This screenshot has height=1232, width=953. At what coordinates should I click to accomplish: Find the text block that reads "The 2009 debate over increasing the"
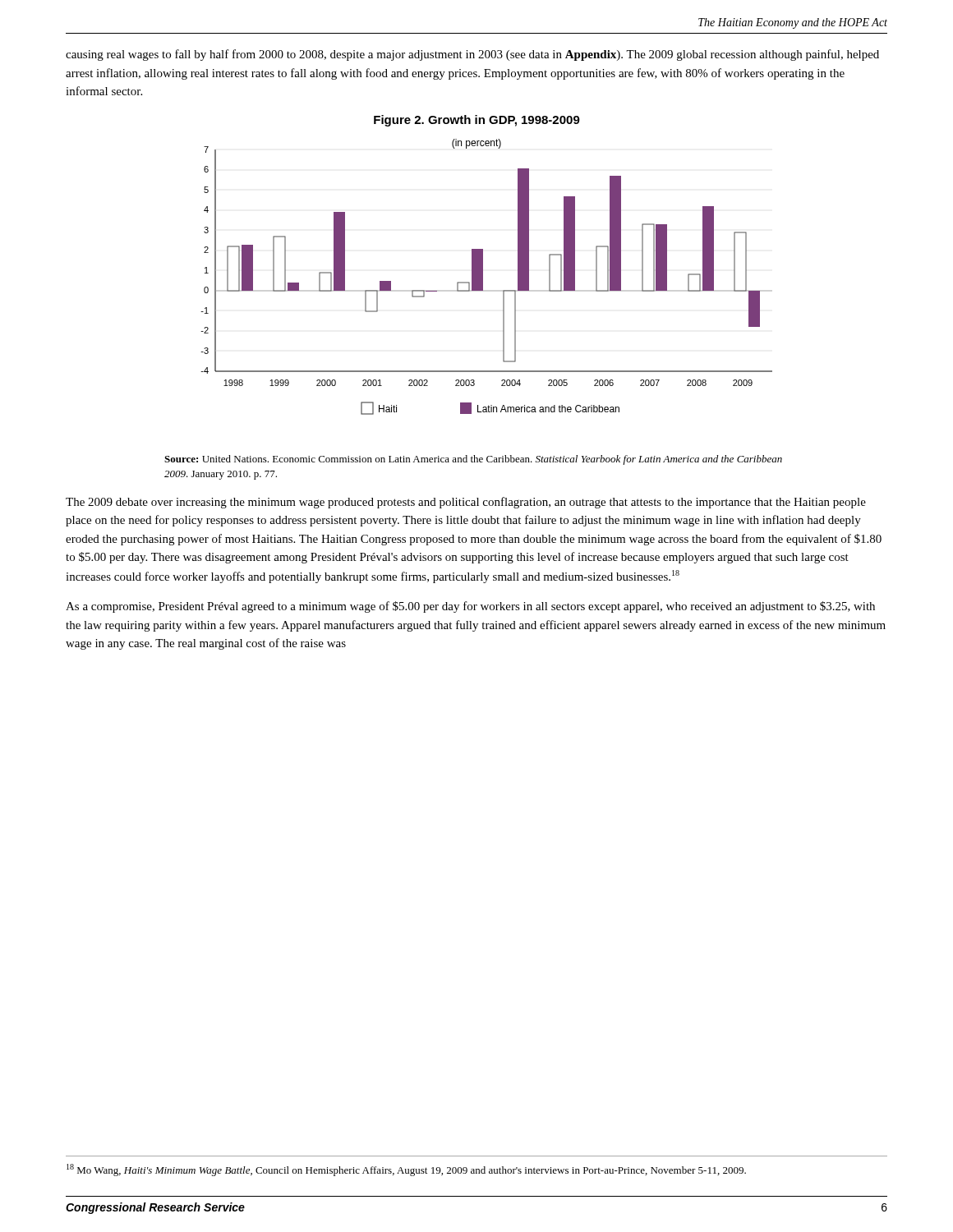pyautogui.click(x=474, y=539)
